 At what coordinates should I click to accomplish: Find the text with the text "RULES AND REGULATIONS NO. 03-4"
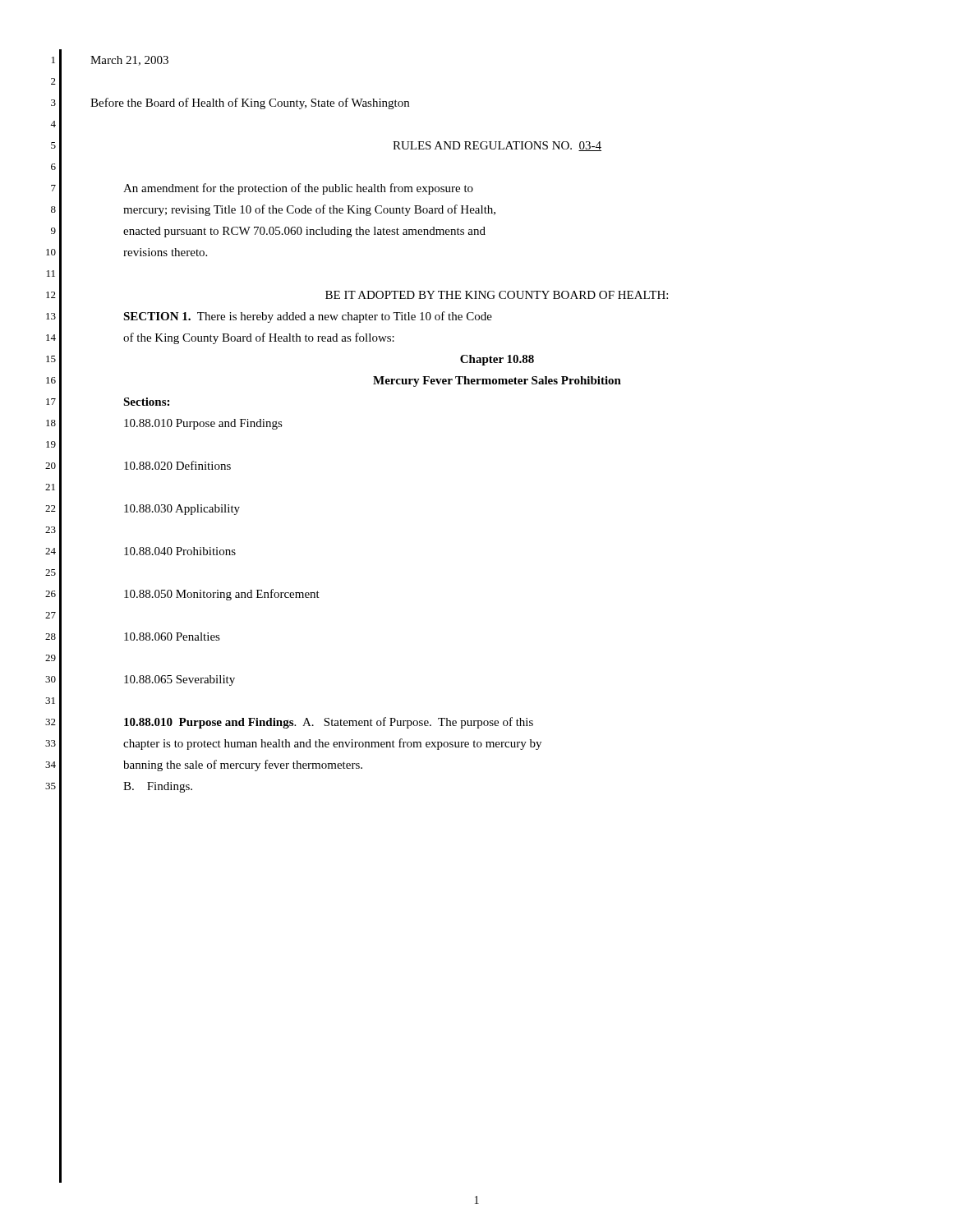497,145
